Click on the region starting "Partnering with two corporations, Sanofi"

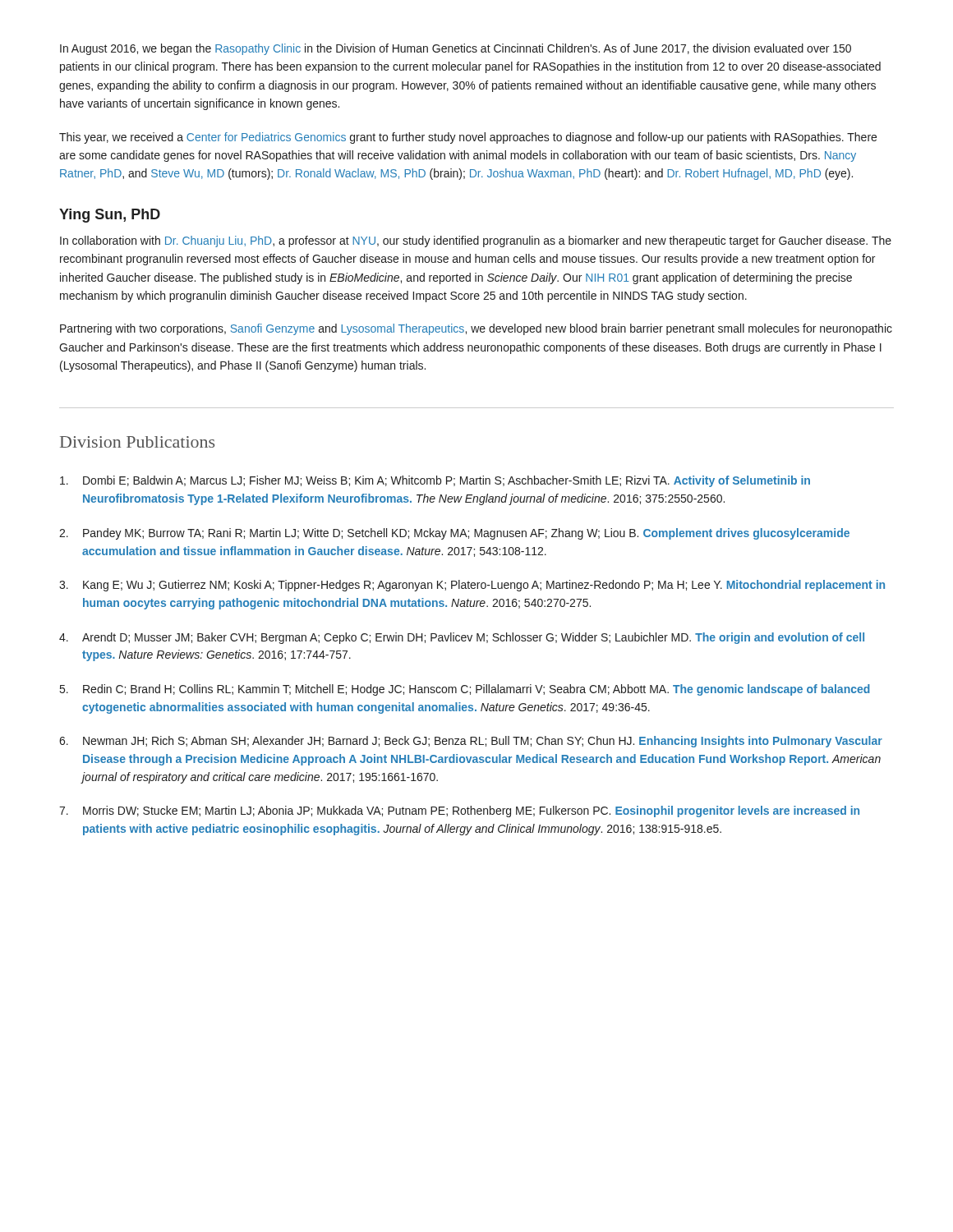[476, 347]
